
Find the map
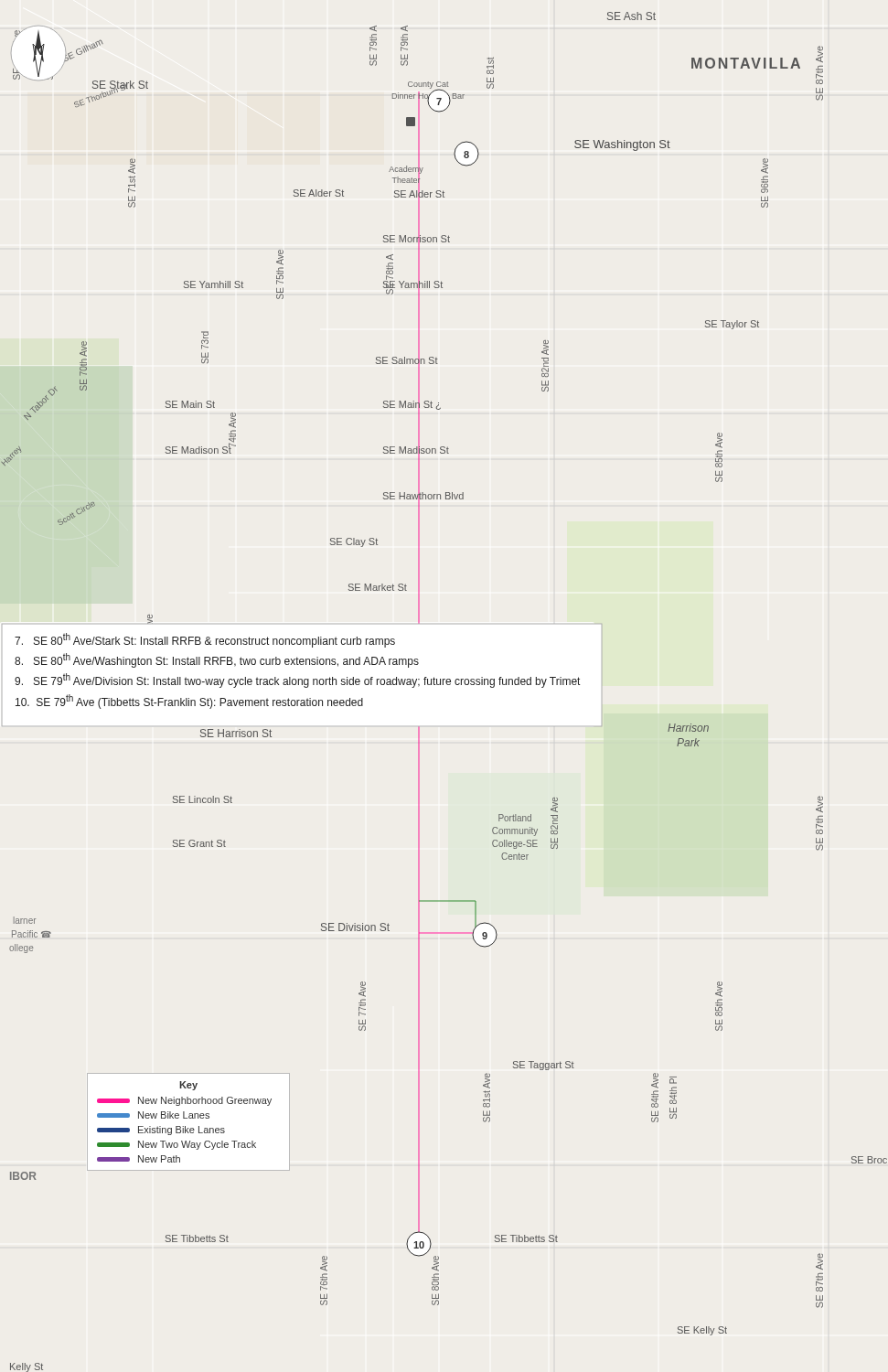(444, 686)
